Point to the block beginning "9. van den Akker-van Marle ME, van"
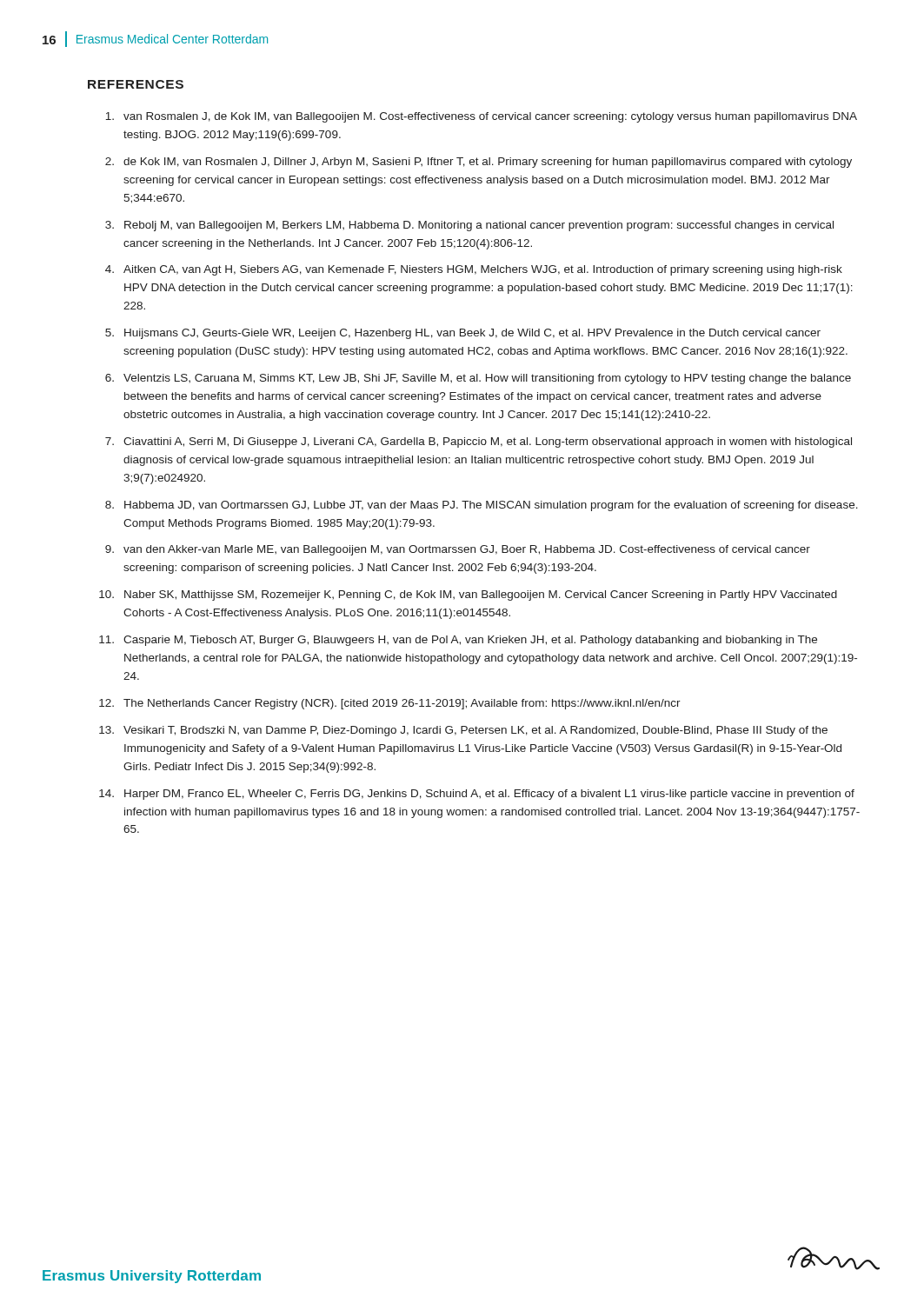The width and height of the screenshot is (924, 1304). pos(474,559)
